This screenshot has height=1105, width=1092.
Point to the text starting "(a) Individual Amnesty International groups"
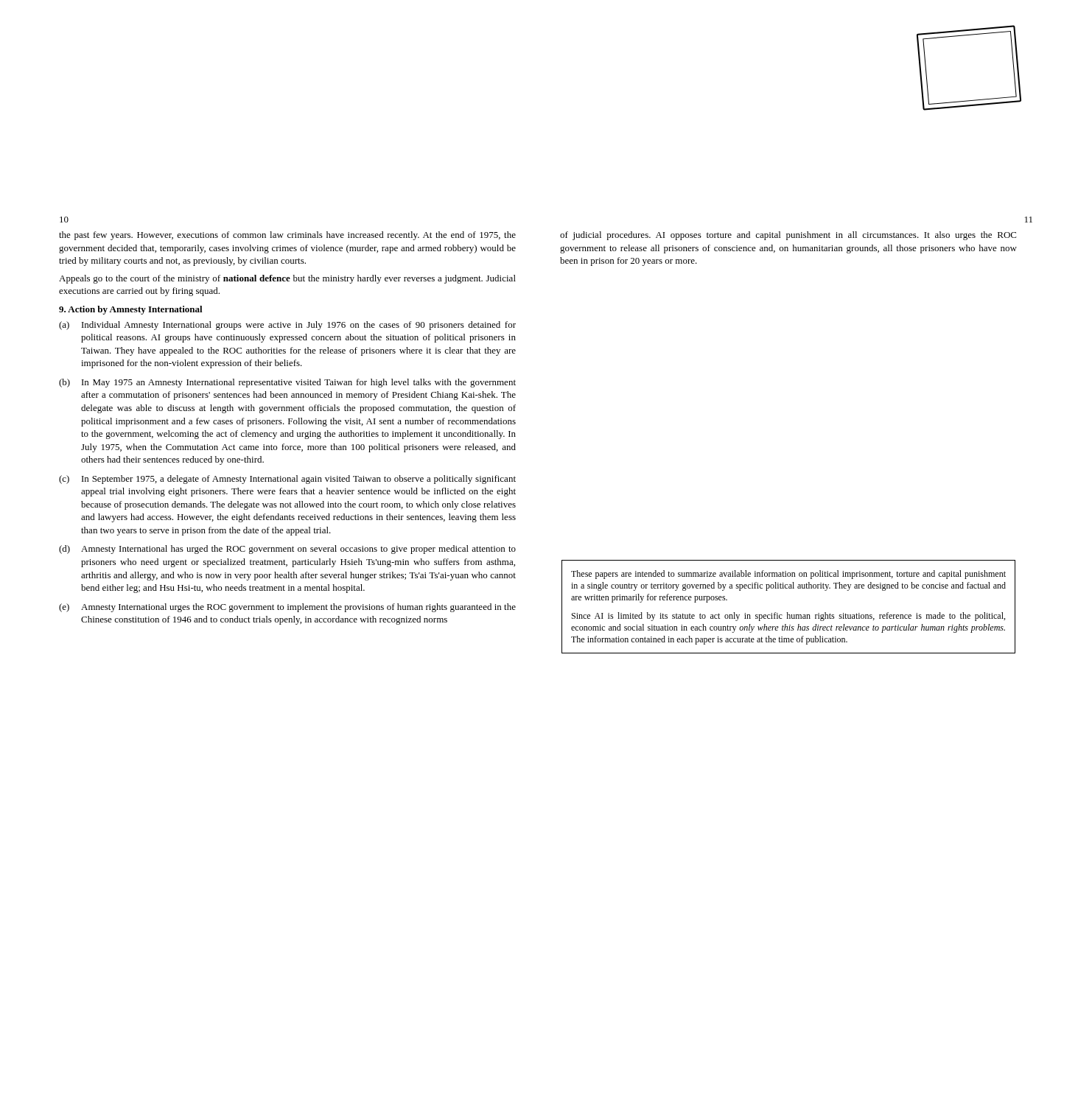click(x=287, y=344)
